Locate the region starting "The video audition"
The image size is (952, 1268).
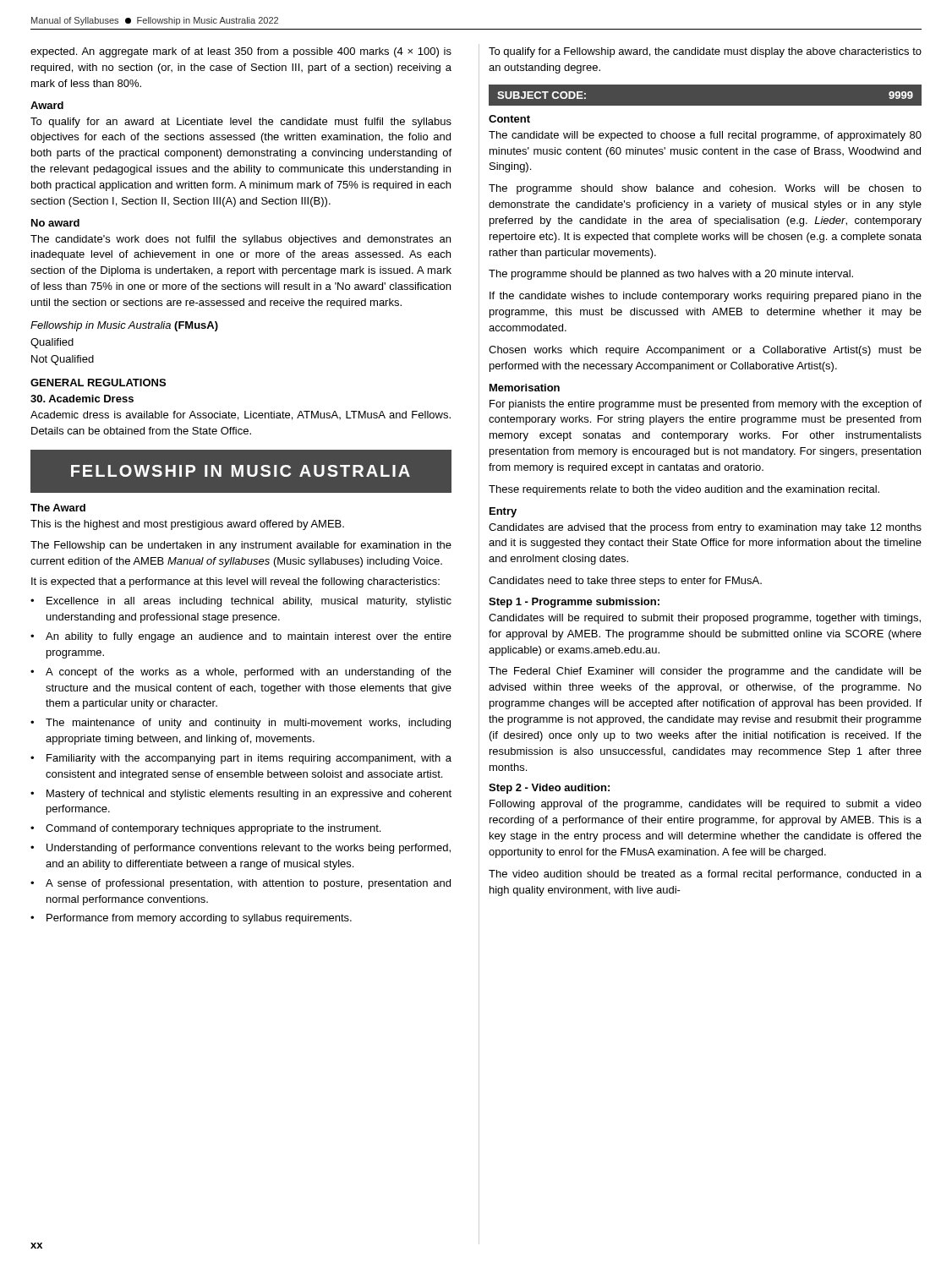[x=705, y=881]
